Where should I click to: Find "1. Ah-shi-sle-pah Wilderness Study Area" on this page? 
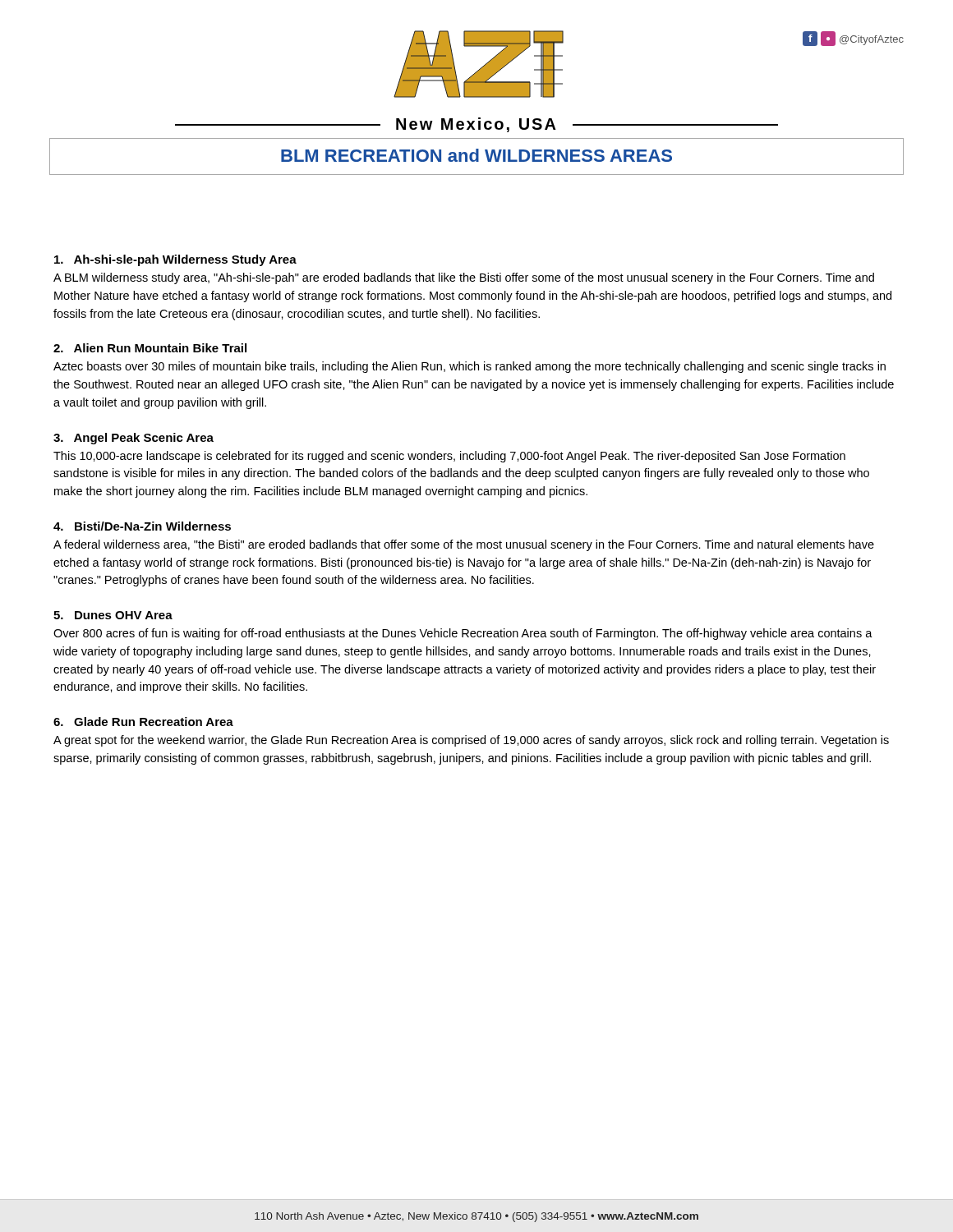(x=175, y=259)
